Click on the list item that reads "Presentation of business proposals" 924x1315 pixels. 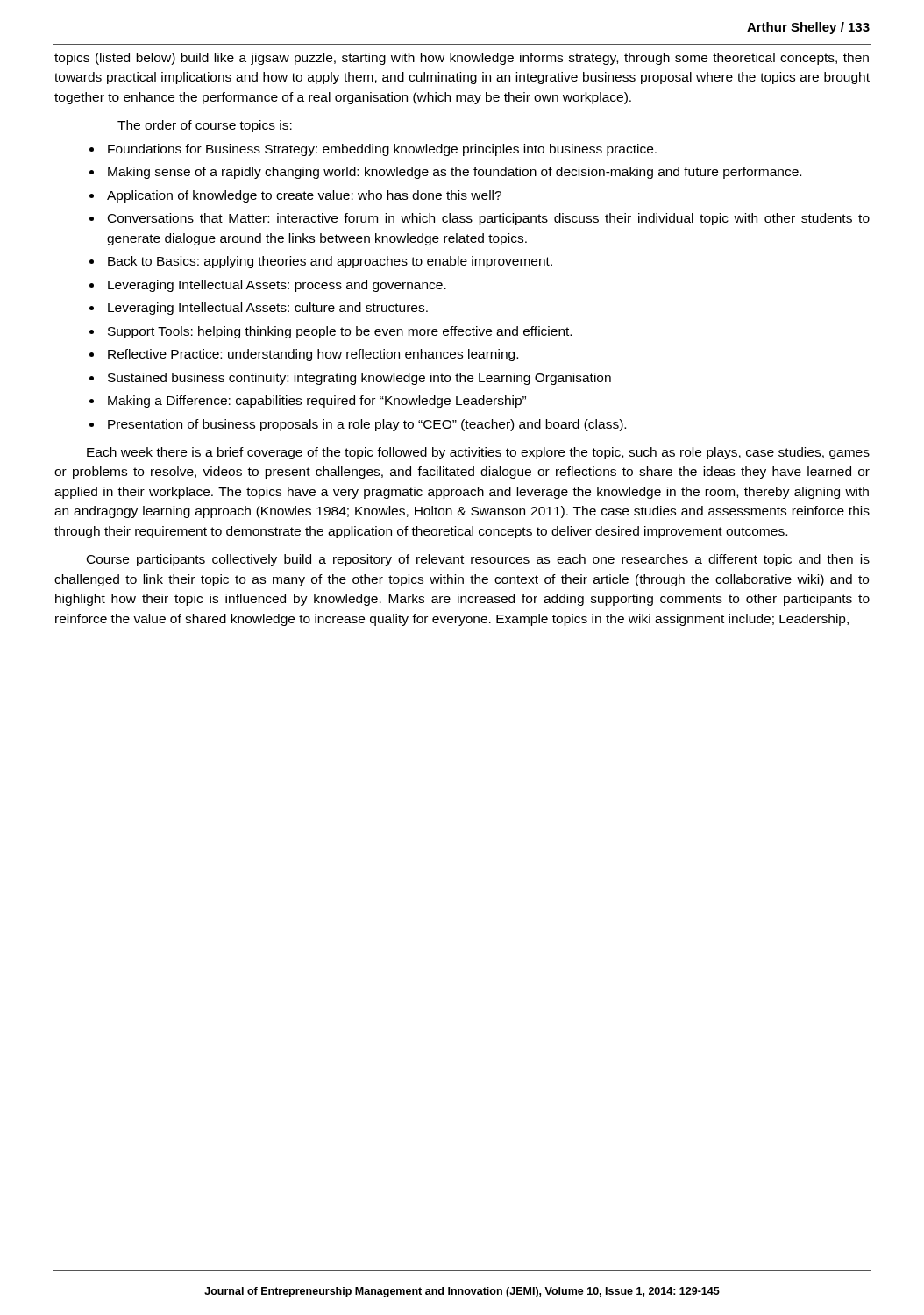click(x=462, y=424)
